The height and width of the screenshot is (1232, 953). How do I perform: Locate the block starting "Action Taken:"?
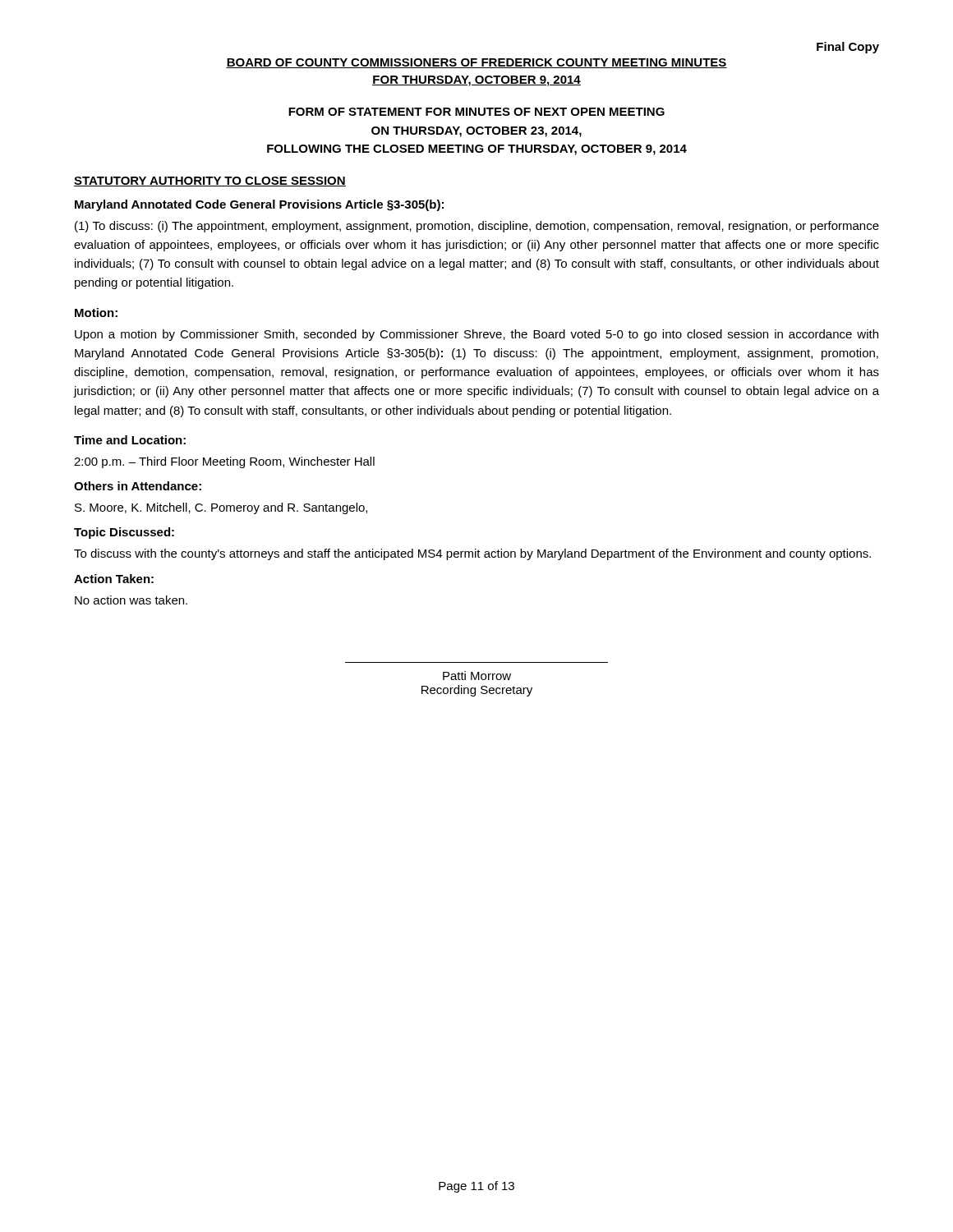point(114,578)
